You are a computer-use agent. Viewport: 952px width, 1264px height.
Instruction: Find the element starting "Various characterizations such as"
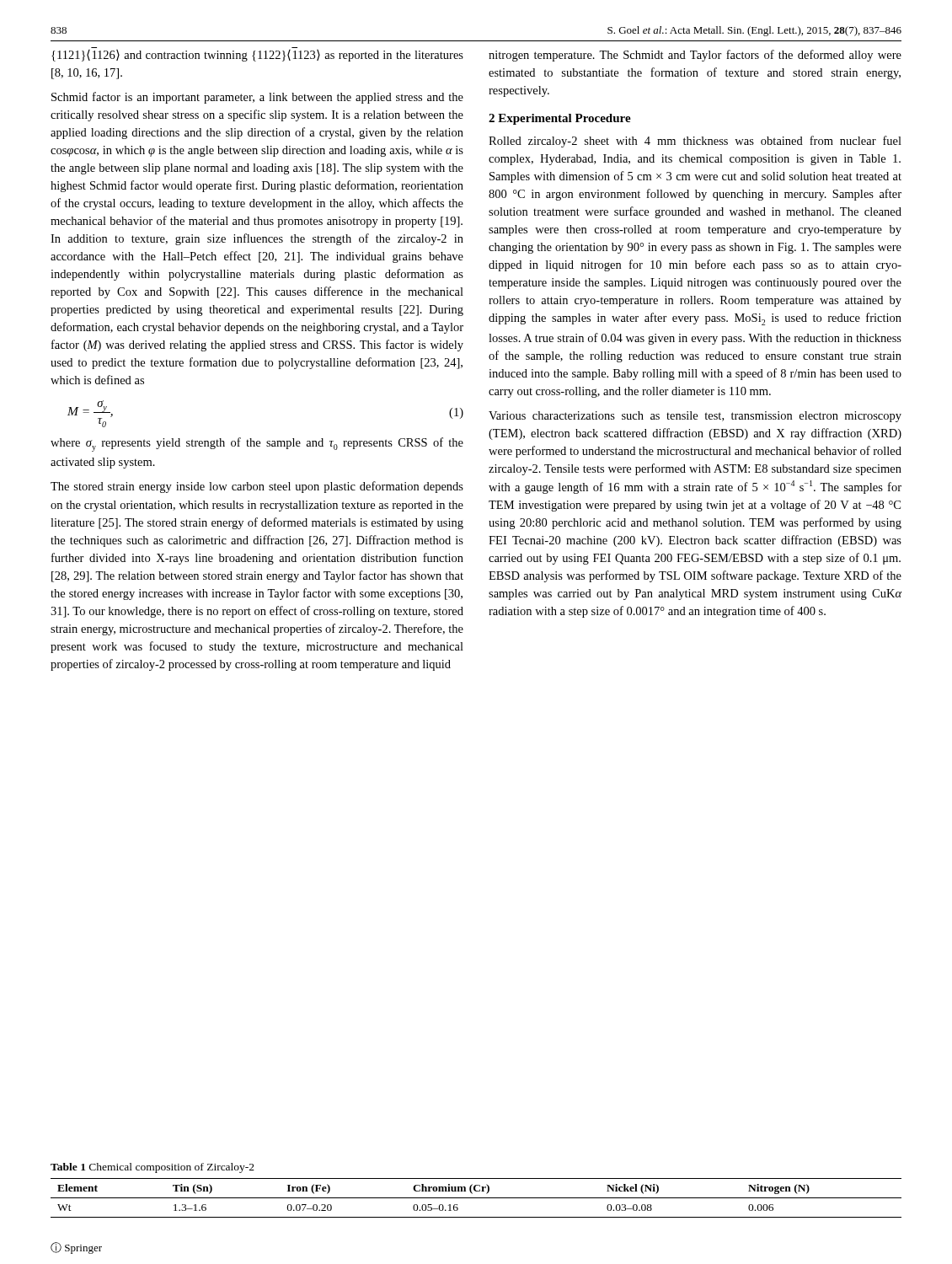pos(695,513)
